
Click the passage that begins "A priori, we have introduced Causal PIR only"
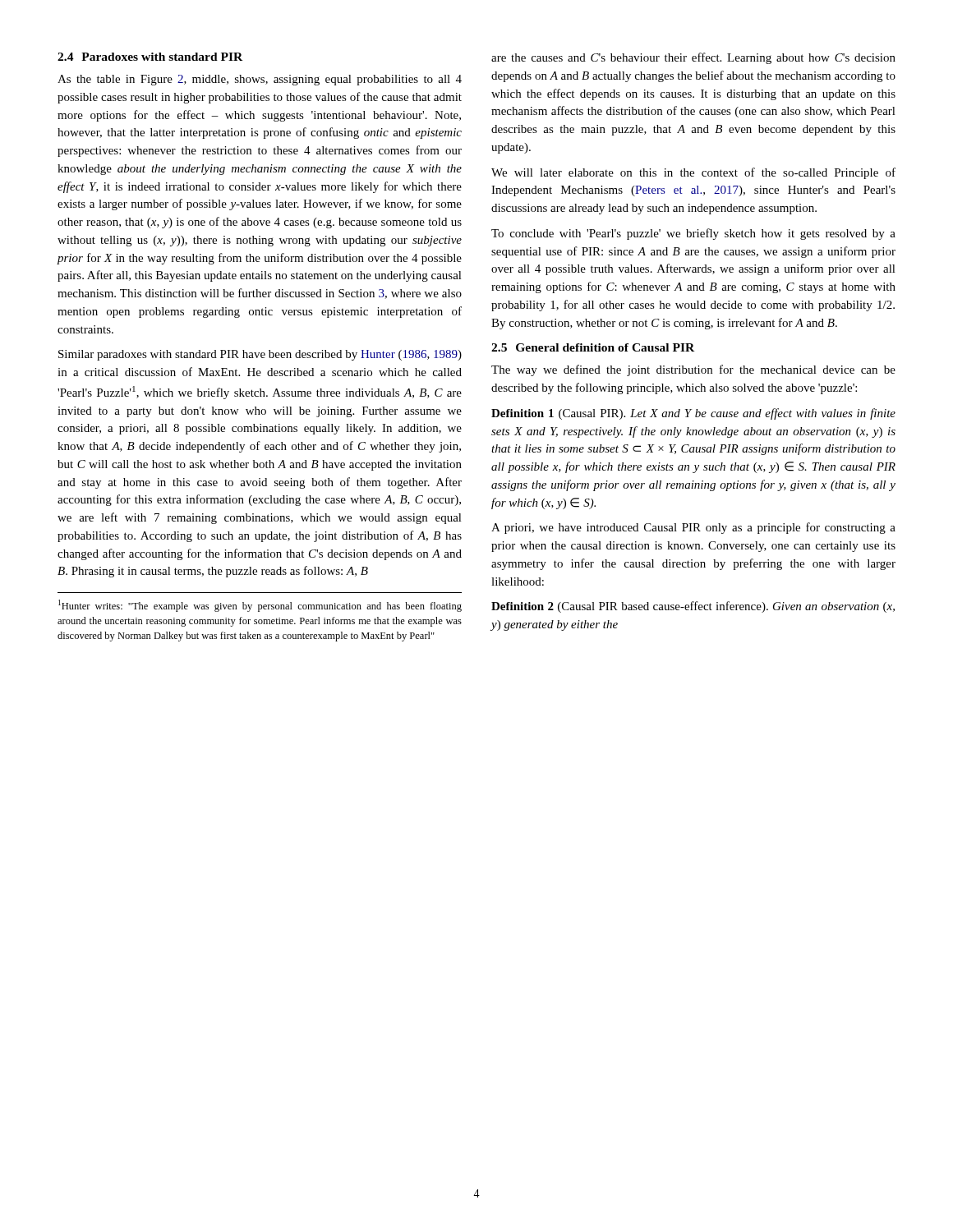[693, 555]
